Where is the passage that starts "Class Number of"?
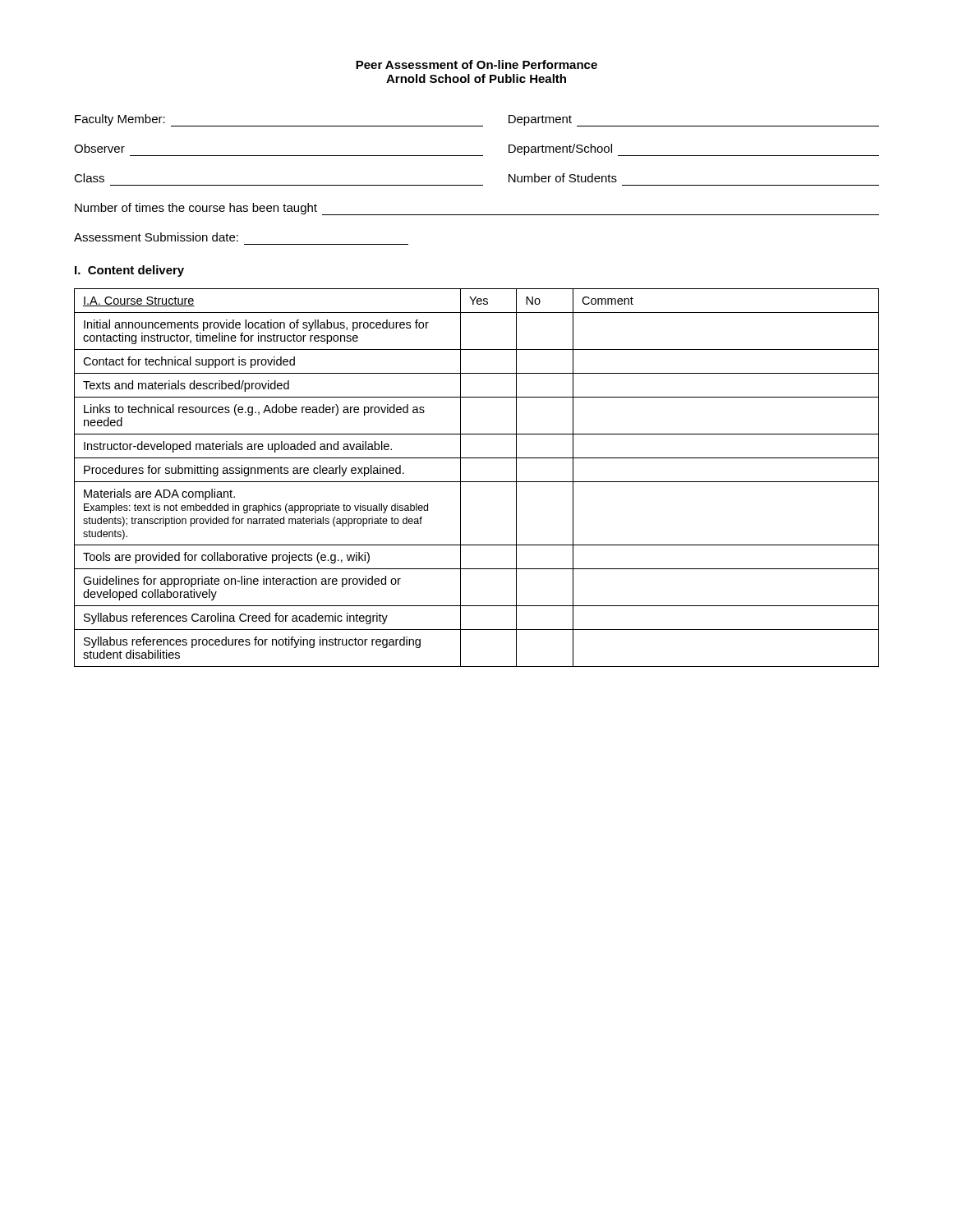This screenshot has width=953, height=1232. [x=476, y=178]
